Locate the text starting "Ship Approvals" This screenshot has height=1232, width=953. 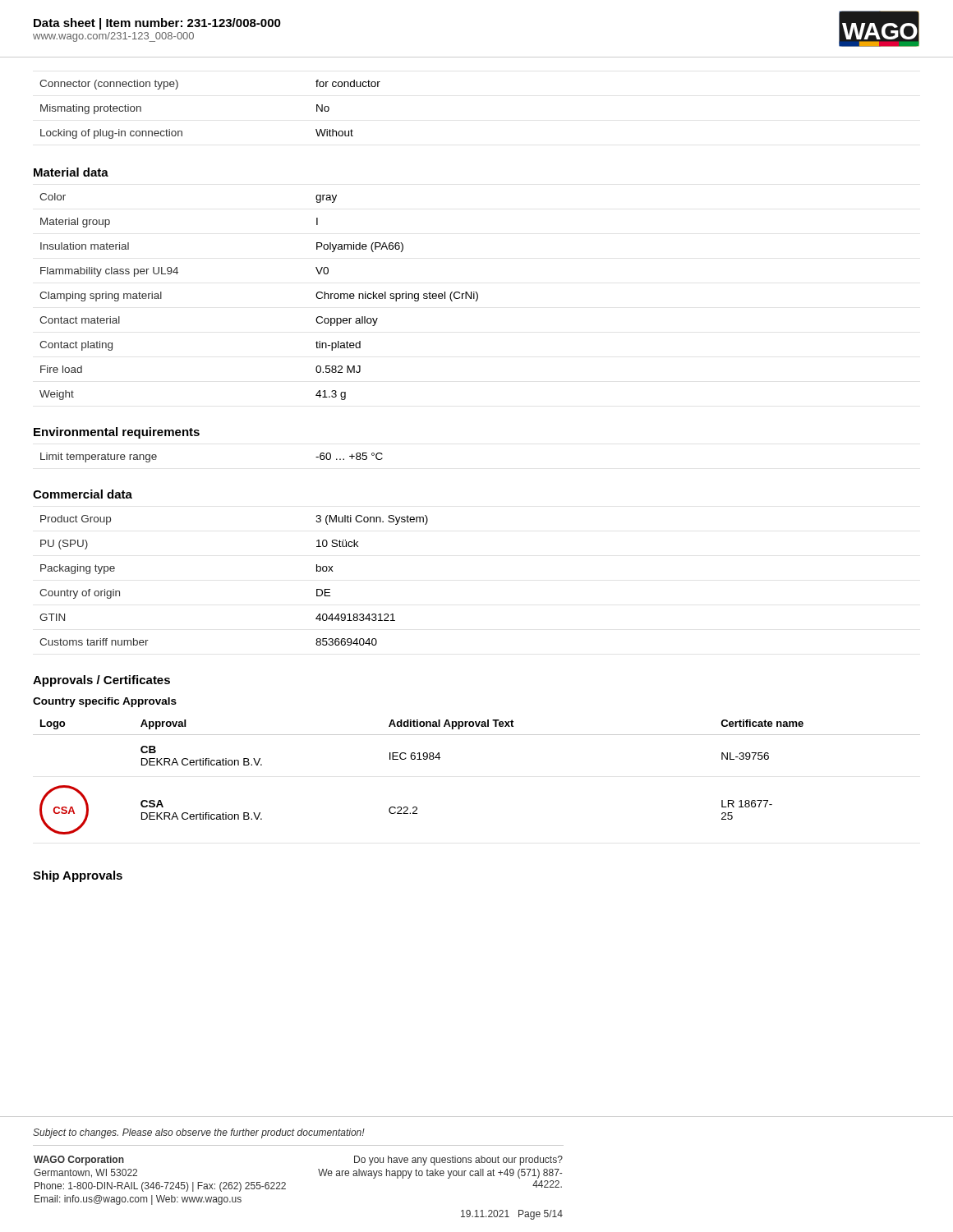[x=78, y=875]
